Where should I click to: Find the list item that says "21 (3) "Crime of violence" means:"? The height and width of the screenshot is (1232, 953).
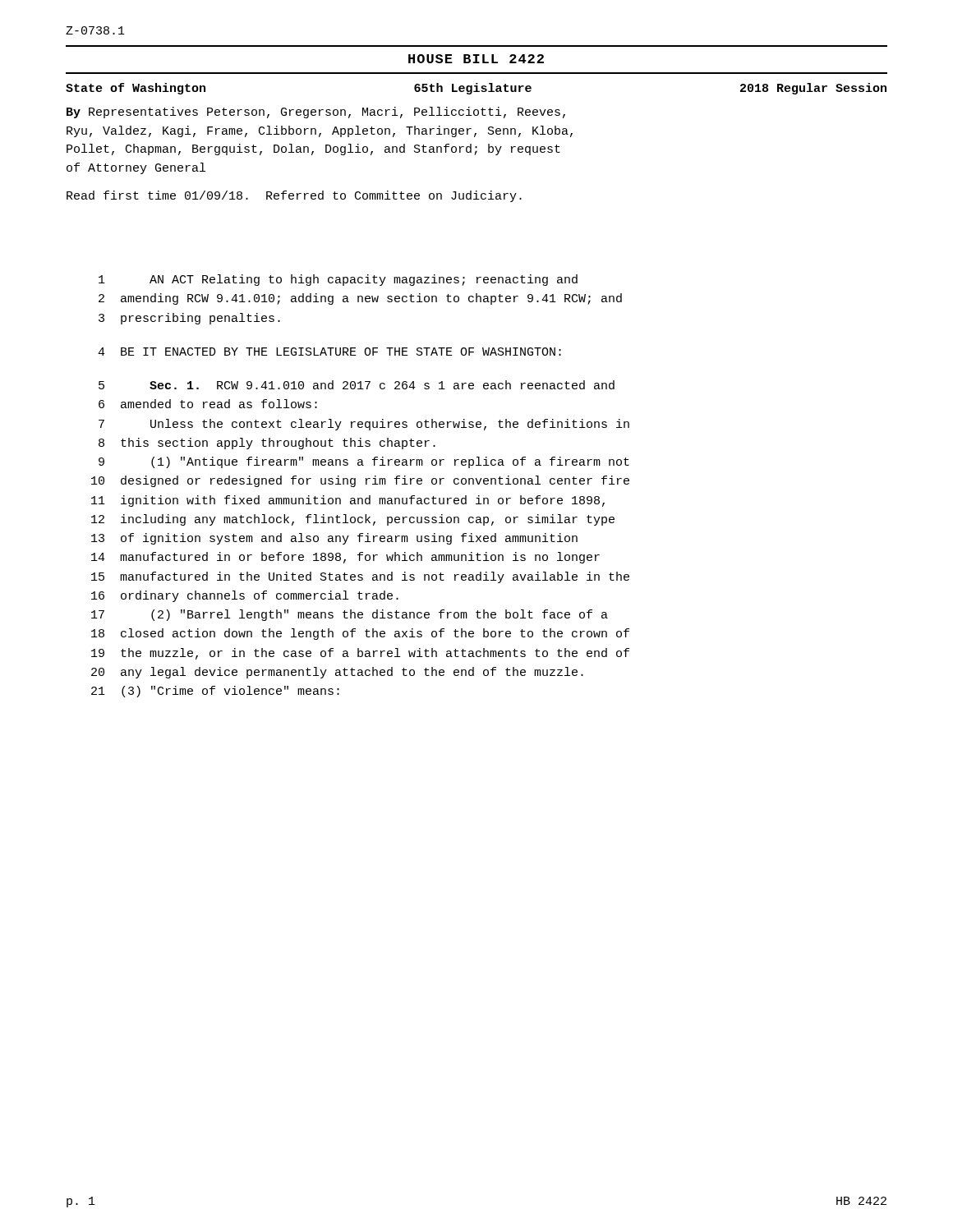[215, 692]
